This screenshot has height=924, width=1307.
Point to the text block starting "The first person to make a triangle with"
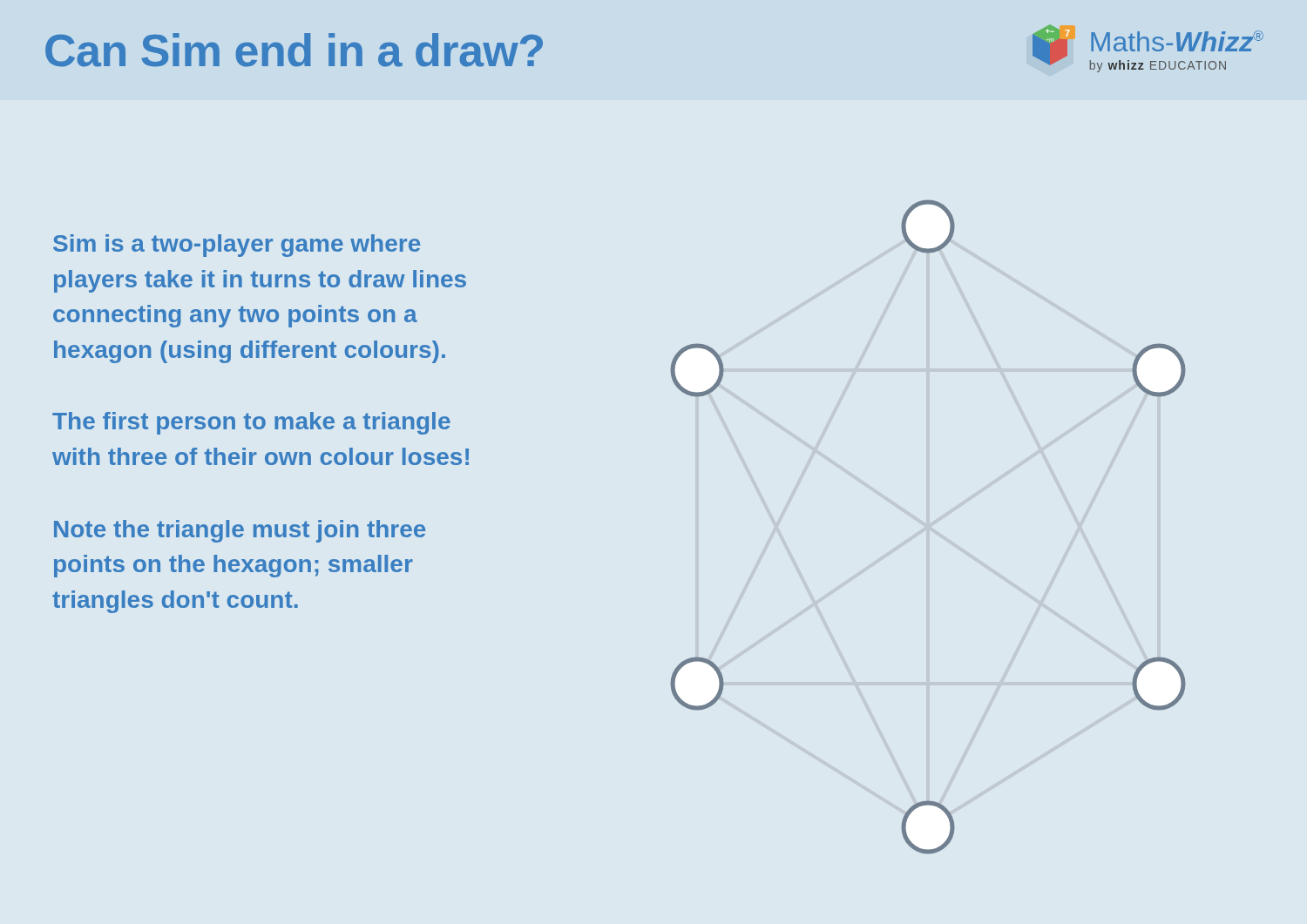[x=262, y=439]
